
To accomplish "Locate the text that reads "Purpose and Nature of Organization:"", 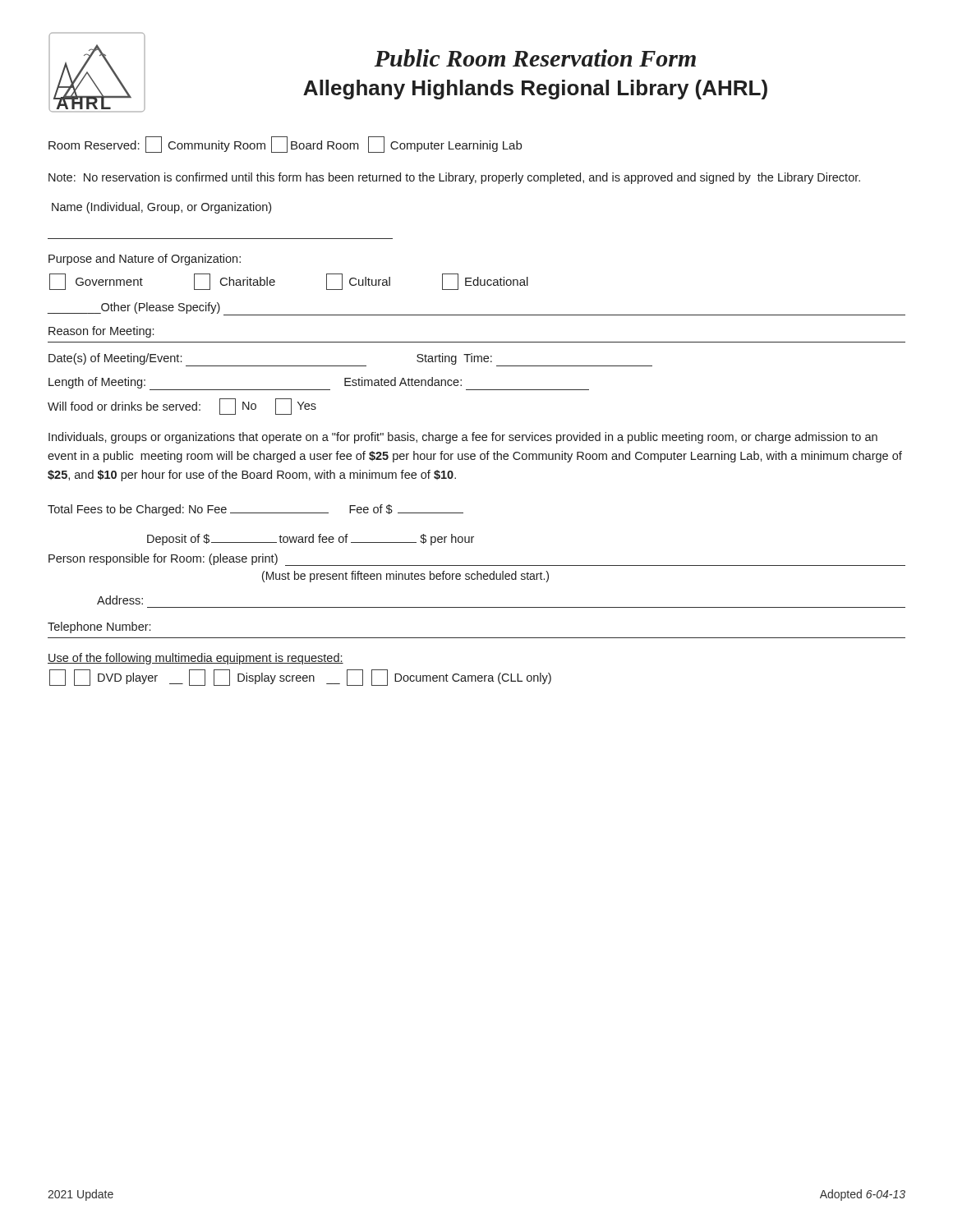I will [145, 259].
